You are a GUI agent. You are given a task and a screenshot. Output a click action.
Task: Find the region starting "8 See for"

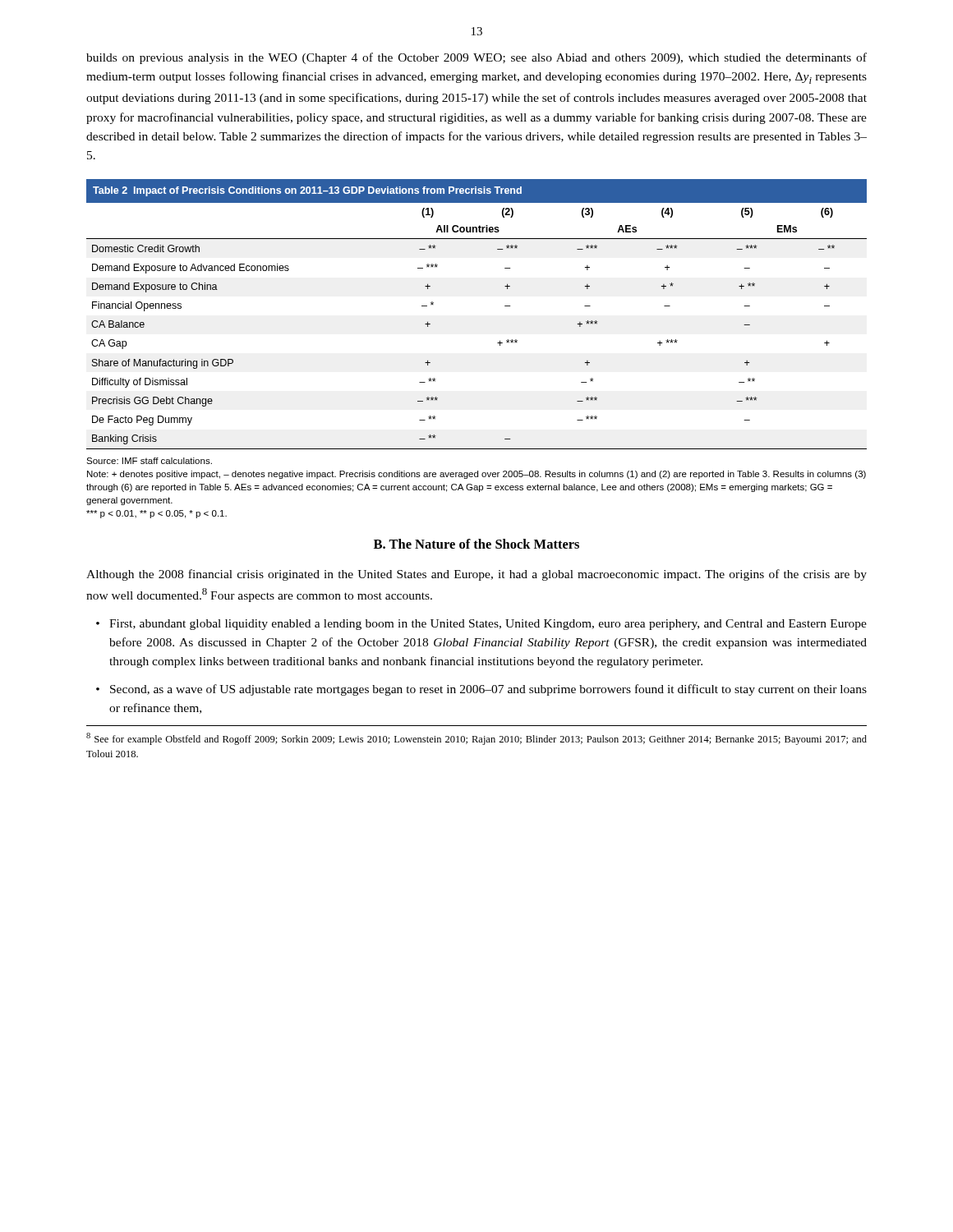[476, 745]
